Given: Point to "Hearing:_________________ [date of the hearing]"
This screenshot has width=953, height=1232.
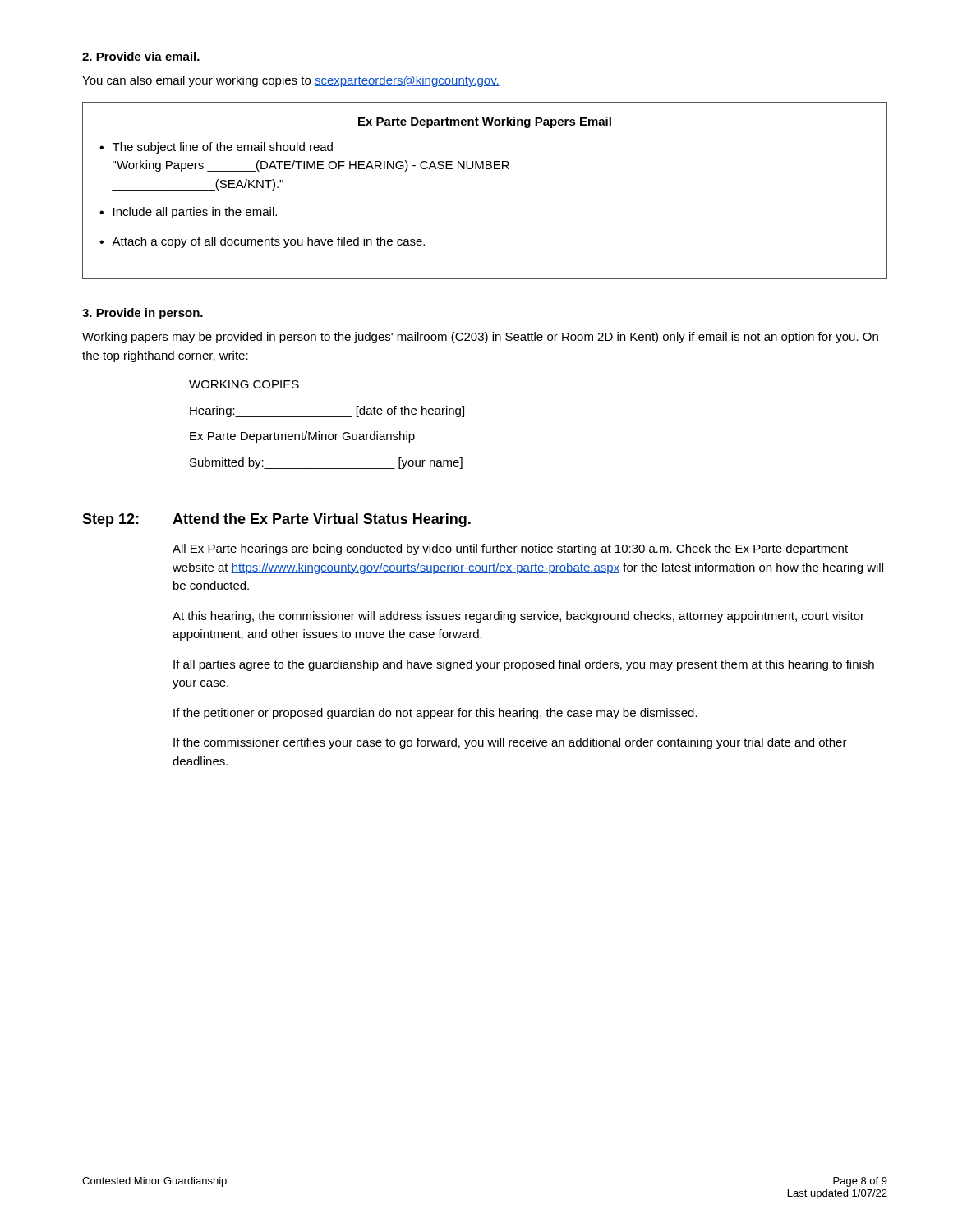Looking at the screenshot, I should [327, 410].
